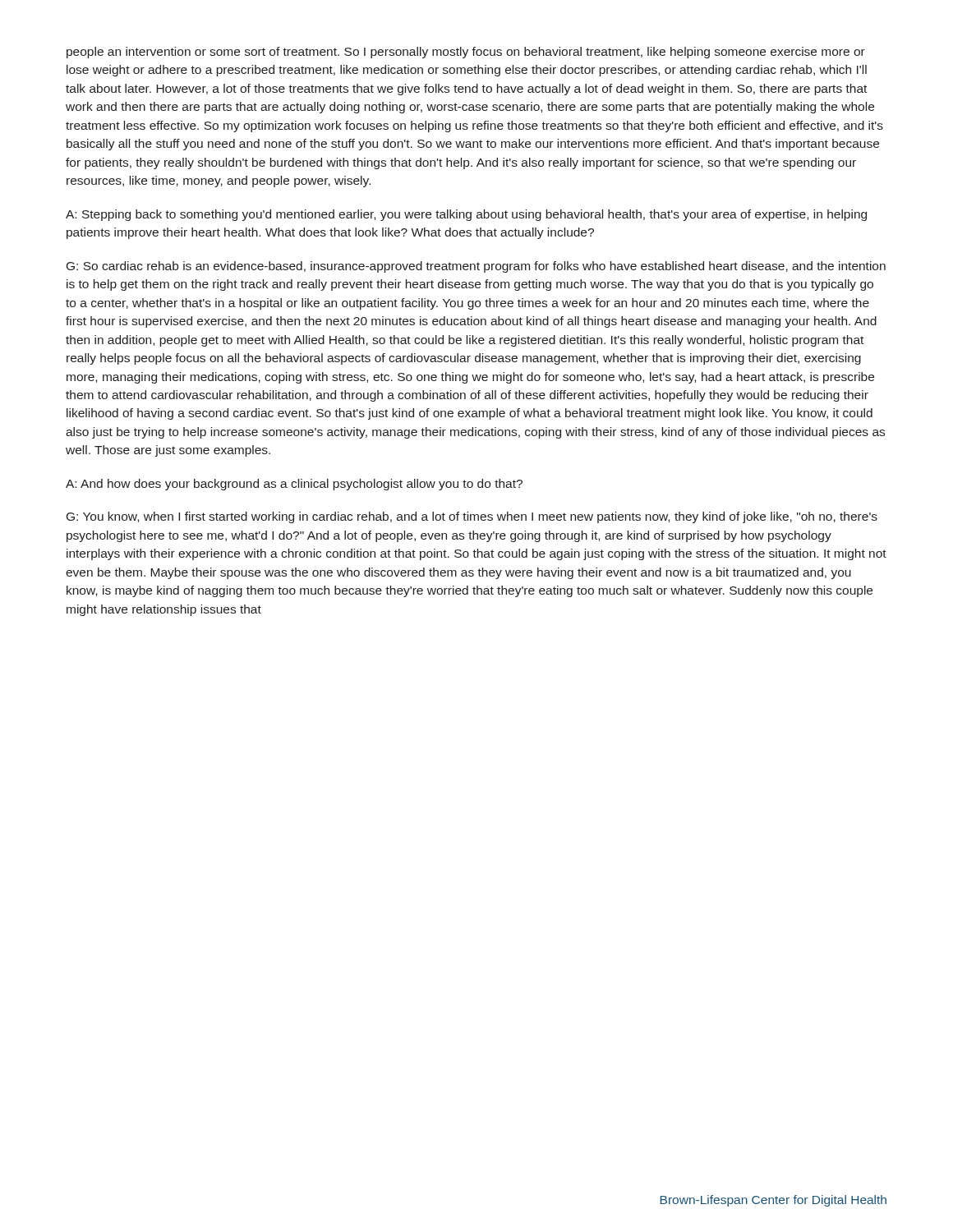Locate the text block that says "G: So cardiac rehab is an evidence-based,"

point(476,358)
